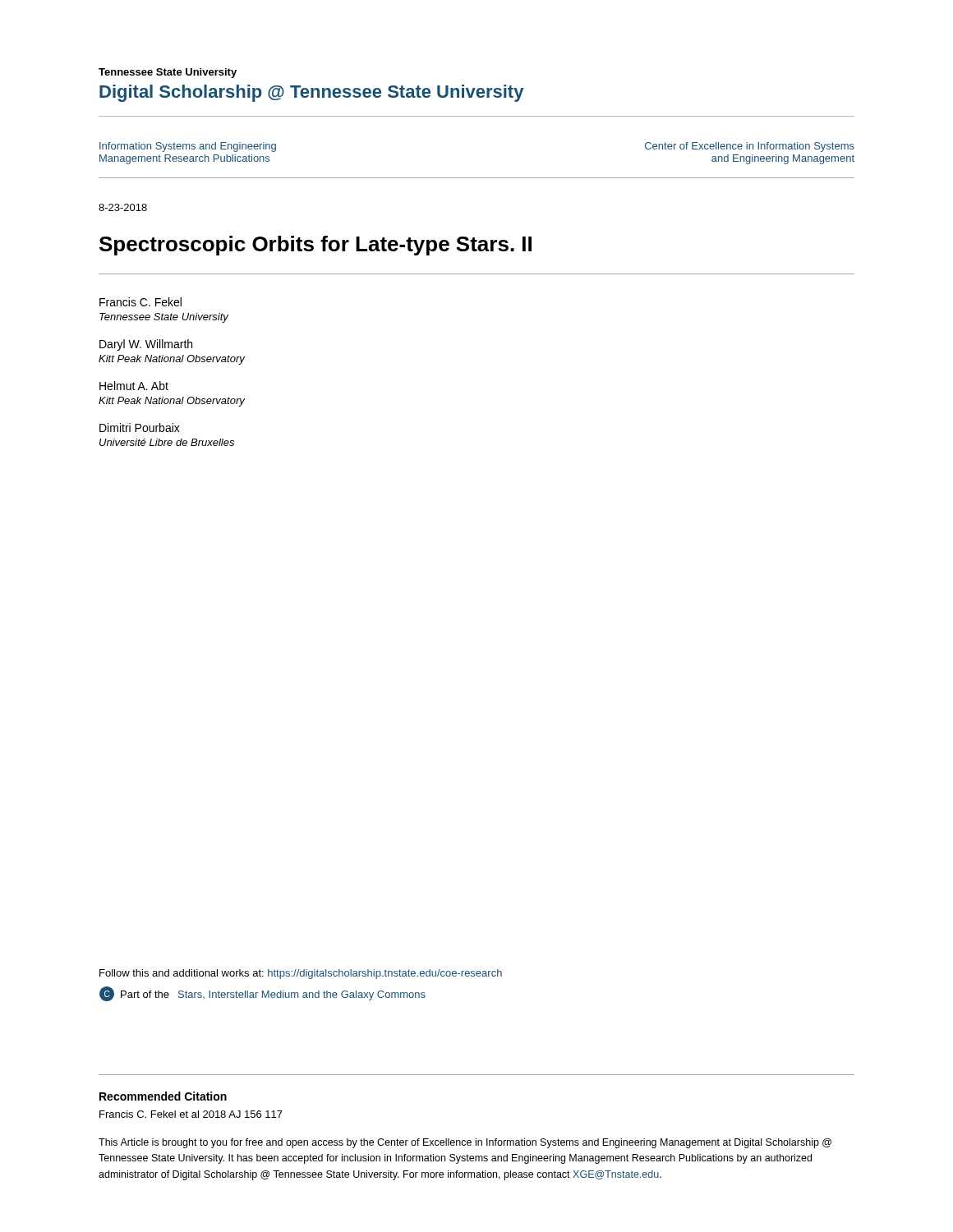Navigate to the text starting "C Part of the Stars, Interstellar"
Screen dimensions: 1232x953
262,994
